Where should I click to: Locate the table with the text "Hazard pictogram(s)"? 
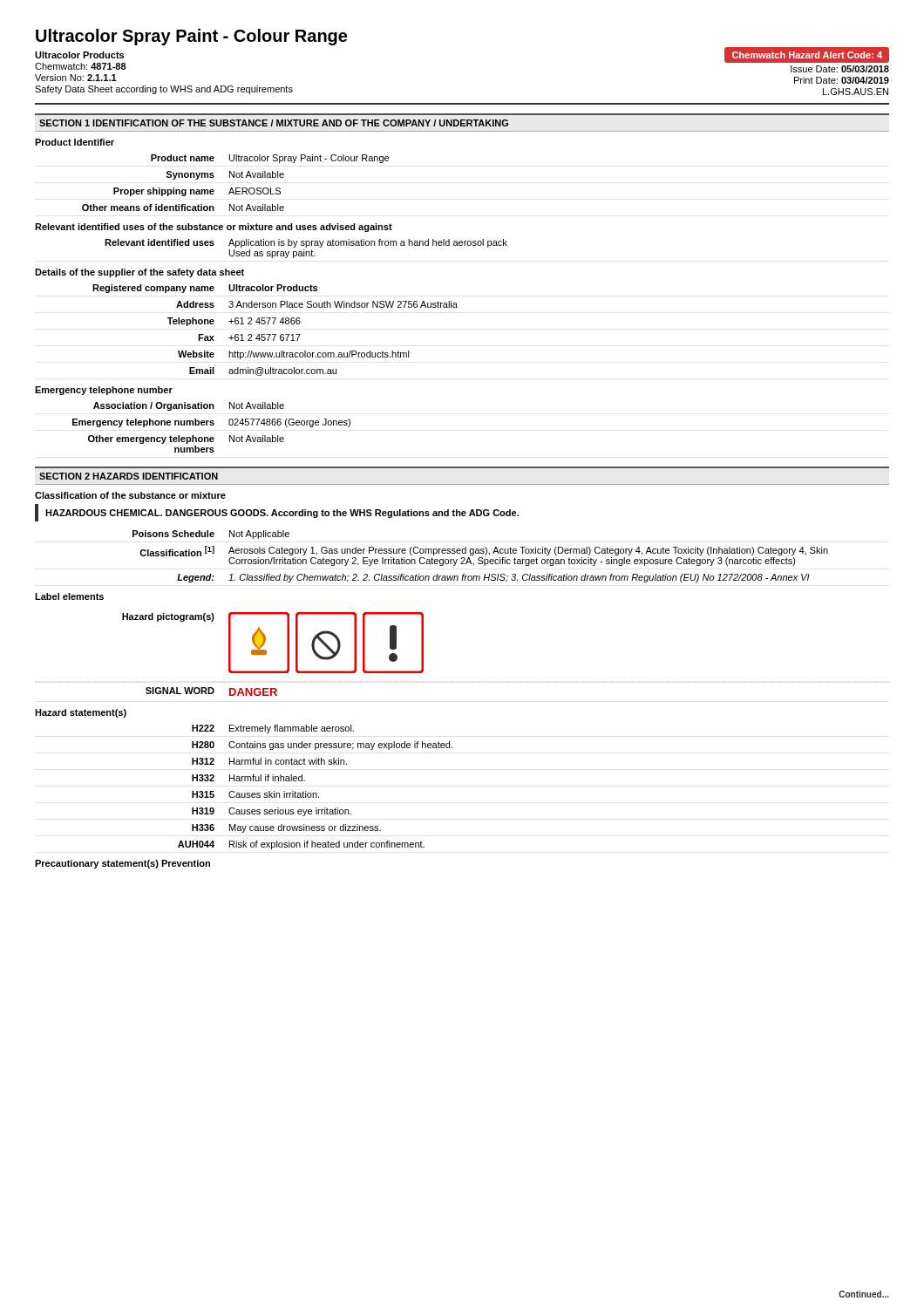(462, 643)
